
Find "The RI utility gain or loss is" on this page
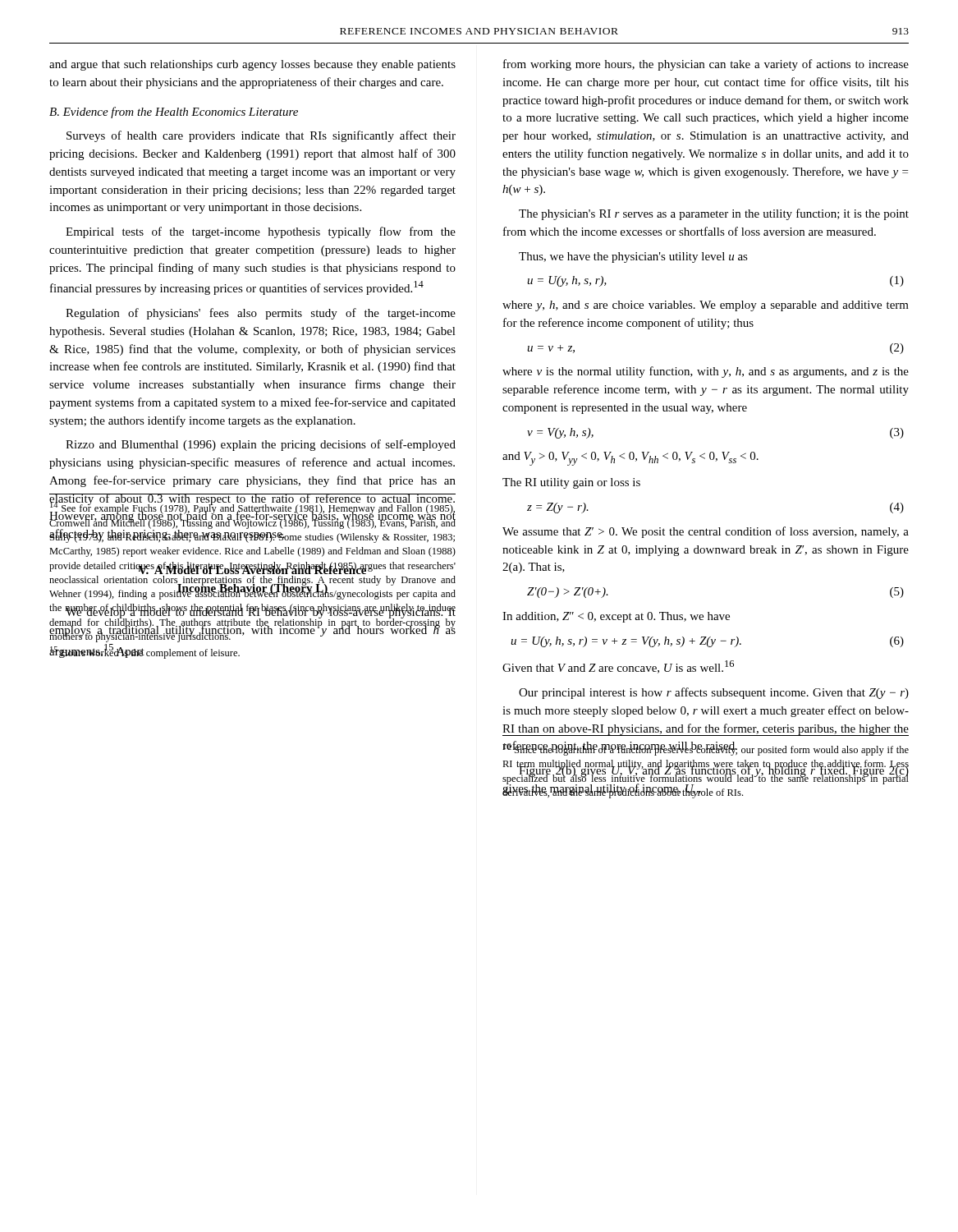(x=571, y=483)
